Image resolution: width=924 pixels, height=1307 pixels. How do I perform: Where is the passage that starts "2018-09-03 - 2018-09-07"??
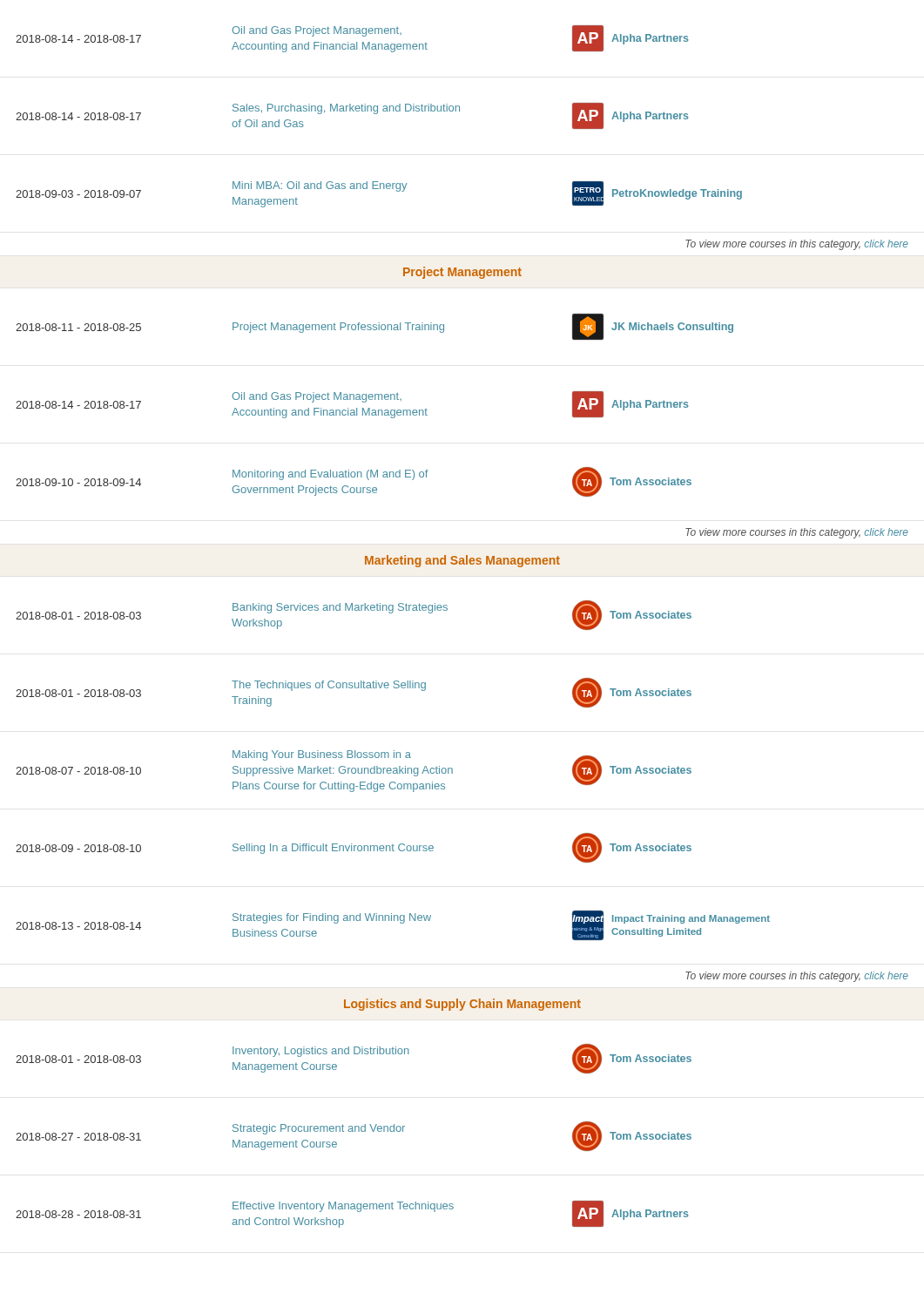point(78,195)
